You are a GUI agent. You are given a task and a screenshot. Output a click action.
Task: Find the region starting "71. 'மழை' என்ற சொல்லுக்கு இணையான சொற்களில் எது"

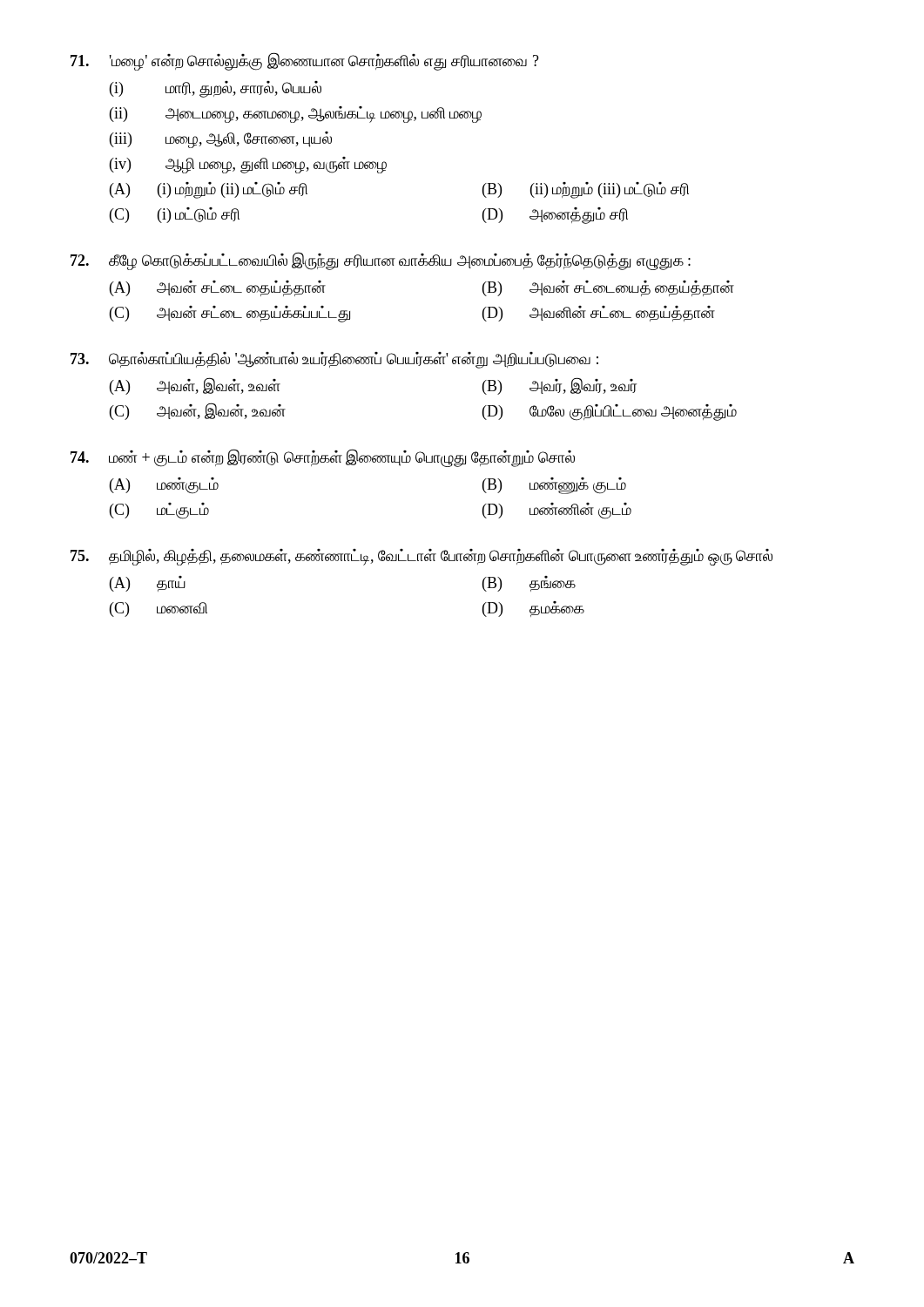point(305,61)
